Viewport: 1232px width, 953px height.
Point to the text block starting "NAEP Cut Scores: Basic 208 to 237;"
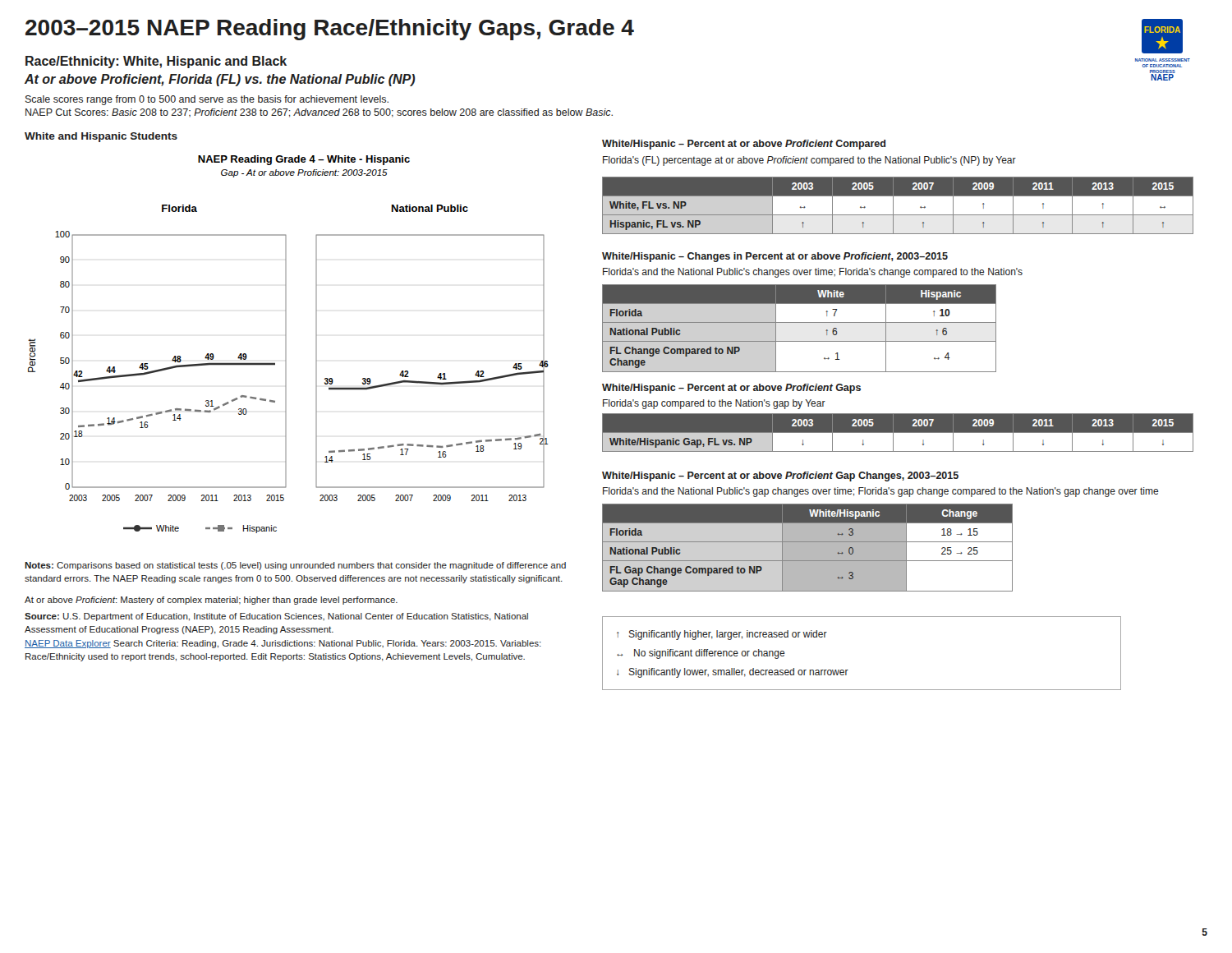click(x=319, y=113)
